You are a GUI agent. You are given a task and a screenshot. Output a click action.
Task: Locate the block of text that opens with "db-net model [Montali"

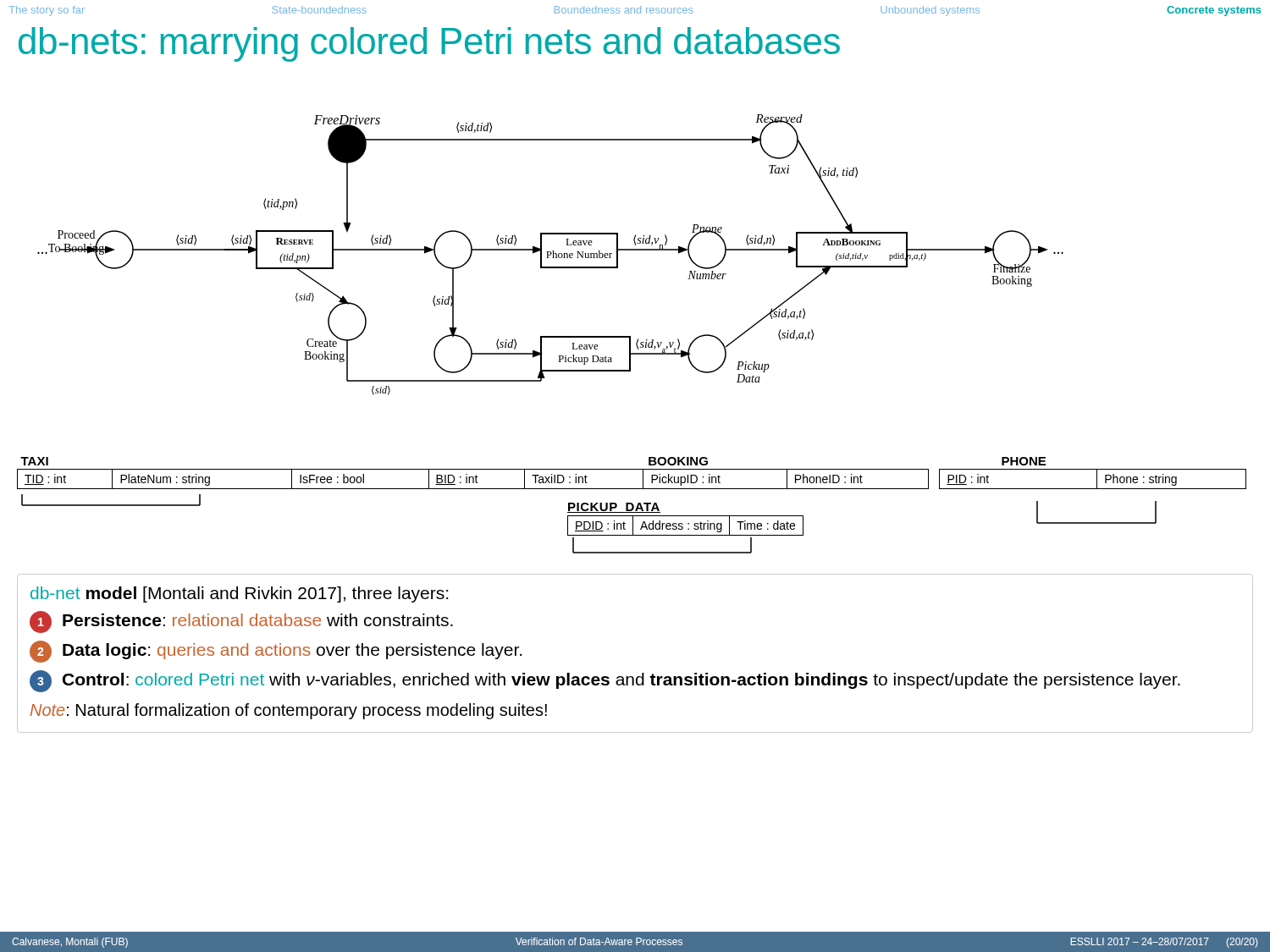(239, 594)
